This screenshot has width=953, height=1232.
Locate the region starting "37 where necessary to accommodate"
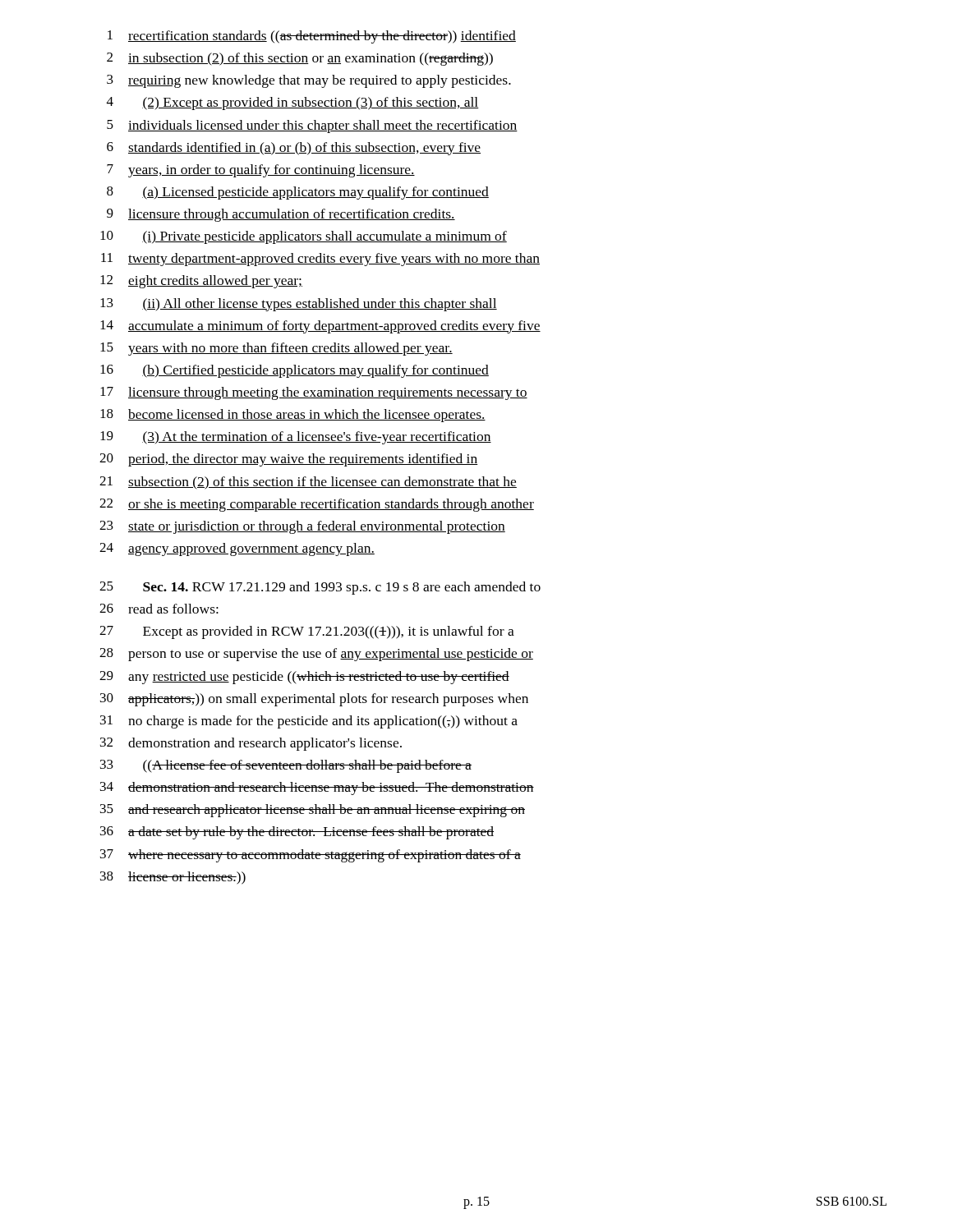tap(485, 854)
